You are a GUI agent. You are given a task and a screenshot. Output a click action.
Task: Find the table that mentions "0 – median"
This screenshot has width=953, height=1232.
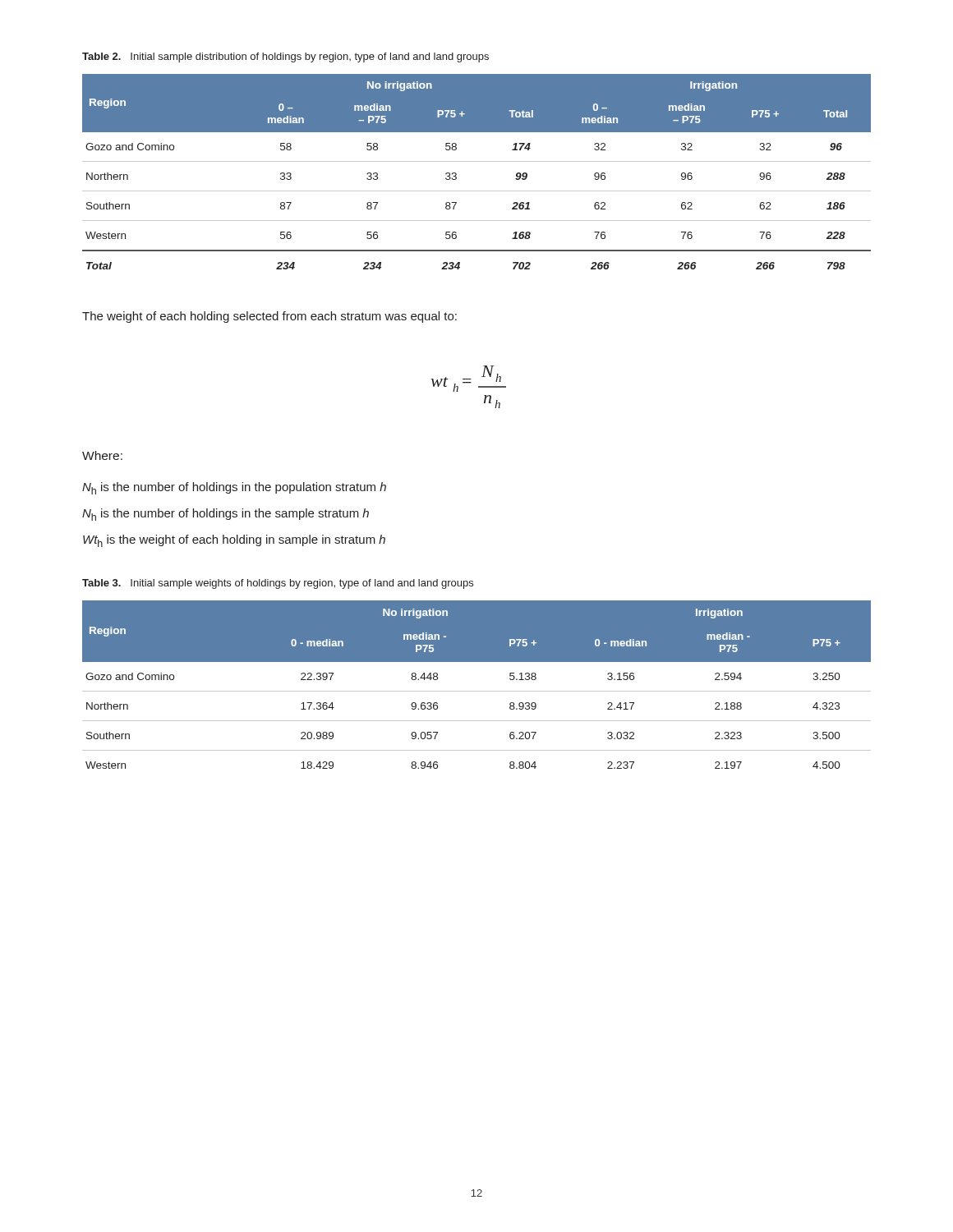476,177
